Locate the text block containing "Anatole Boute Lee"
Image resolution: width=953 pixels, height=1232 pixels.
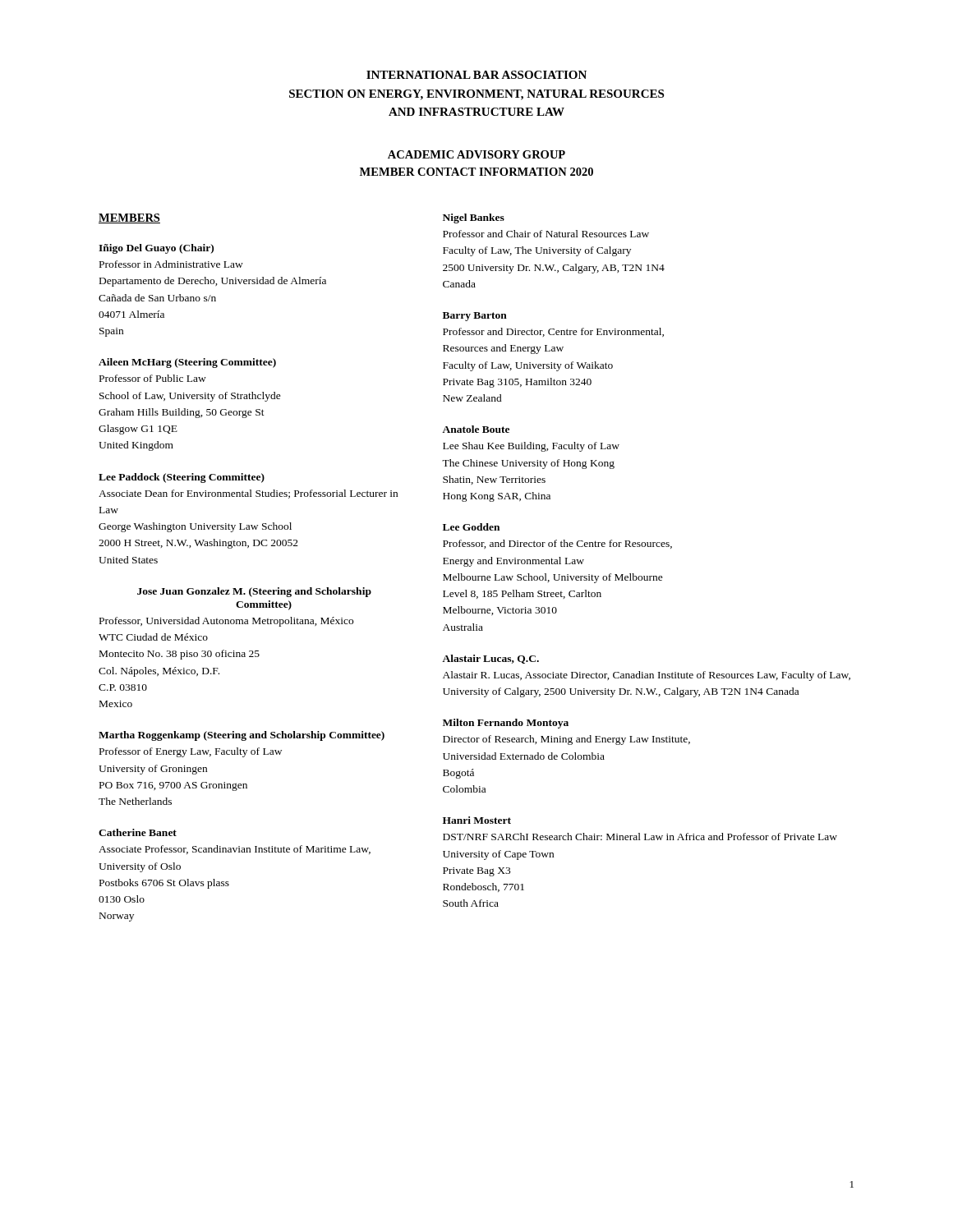(x=476, y=429)
